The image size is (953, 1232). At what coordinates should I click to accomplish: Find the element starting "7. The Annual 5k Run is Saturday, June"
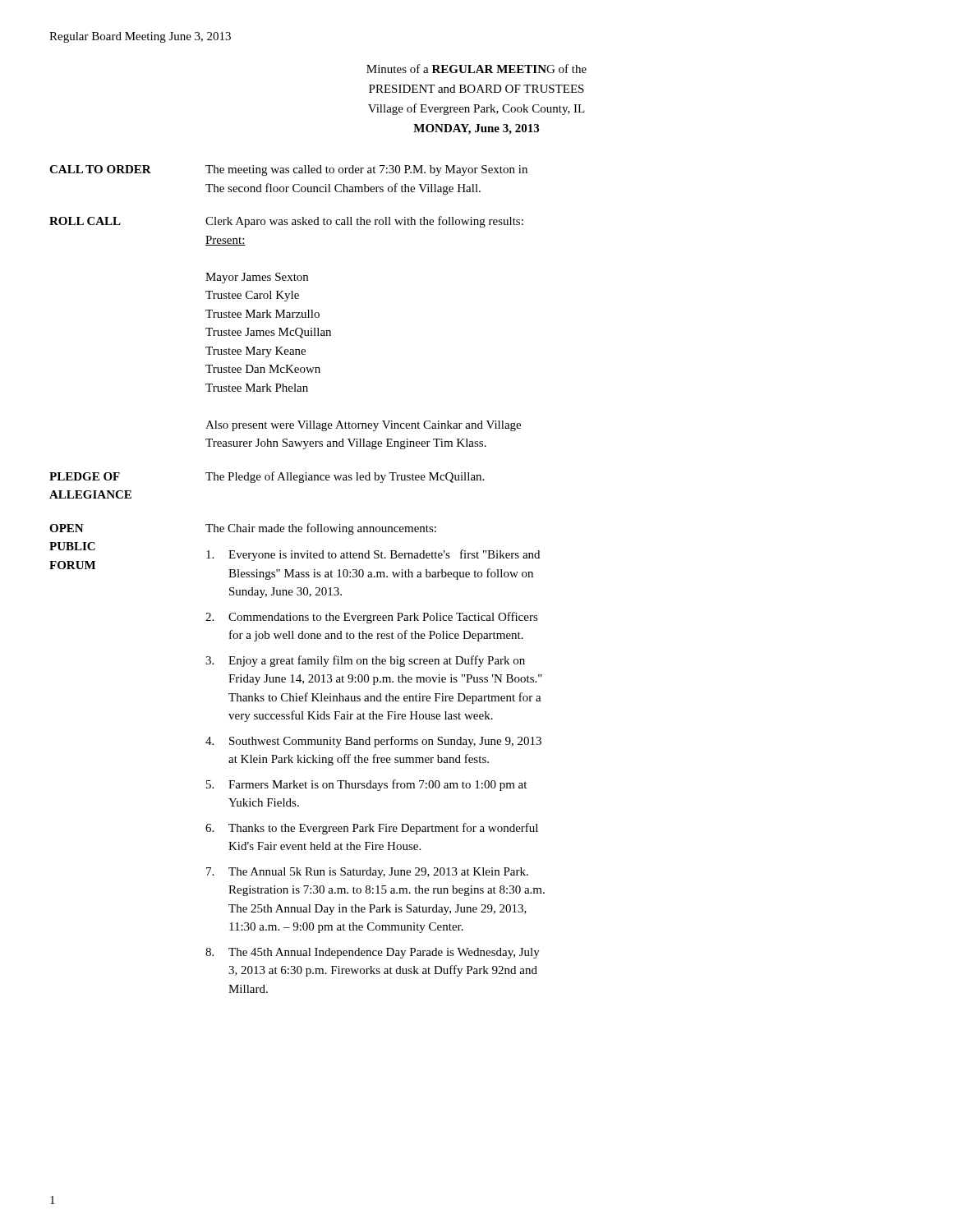367,873
